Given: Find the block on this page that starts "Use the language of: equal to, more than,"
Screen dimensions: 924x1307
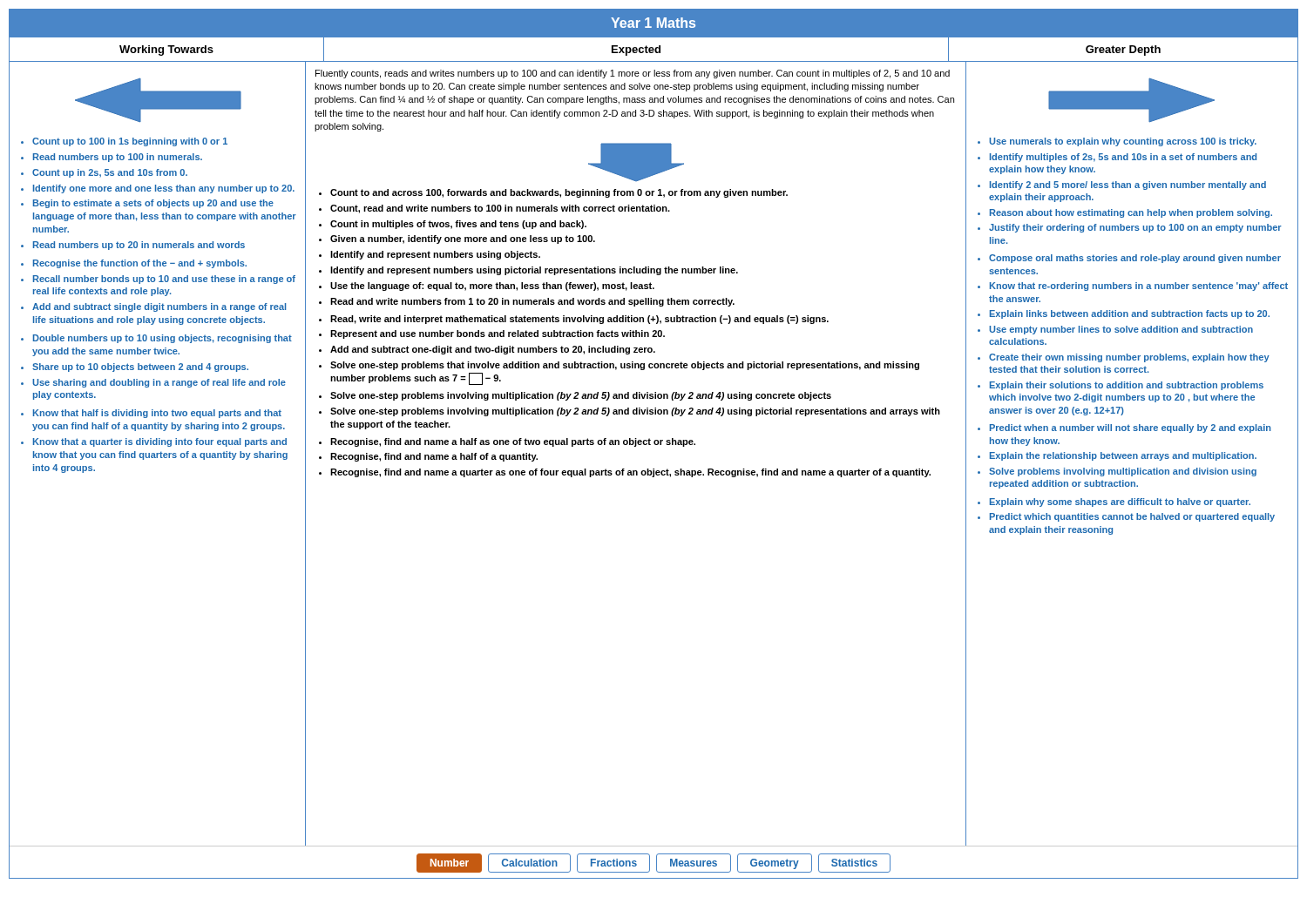Looking at the screenshot, I should pyautogui.click(x=492, y=286).
